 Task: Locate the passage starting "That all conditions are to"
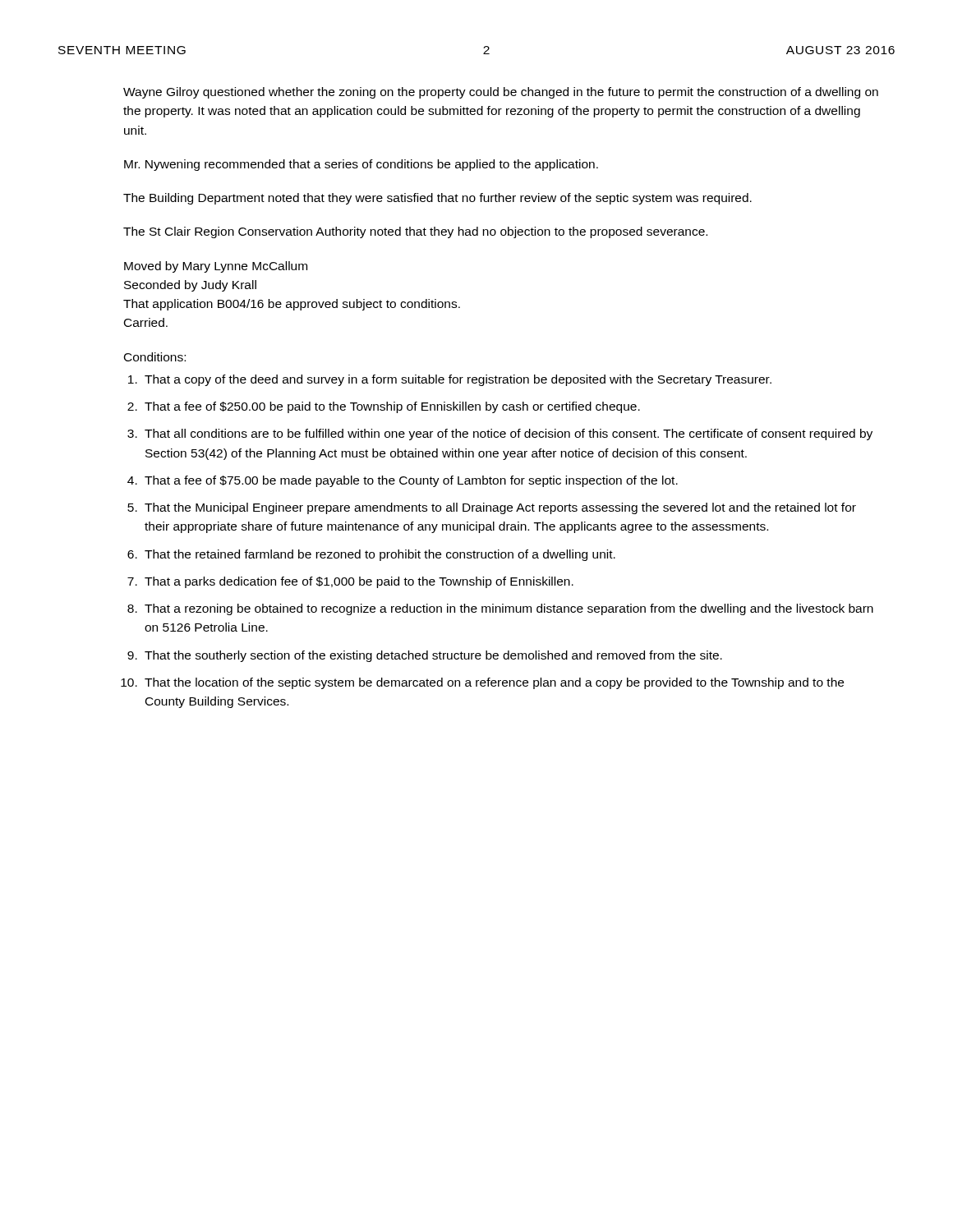pyautogui.click(x=509, y=443)
